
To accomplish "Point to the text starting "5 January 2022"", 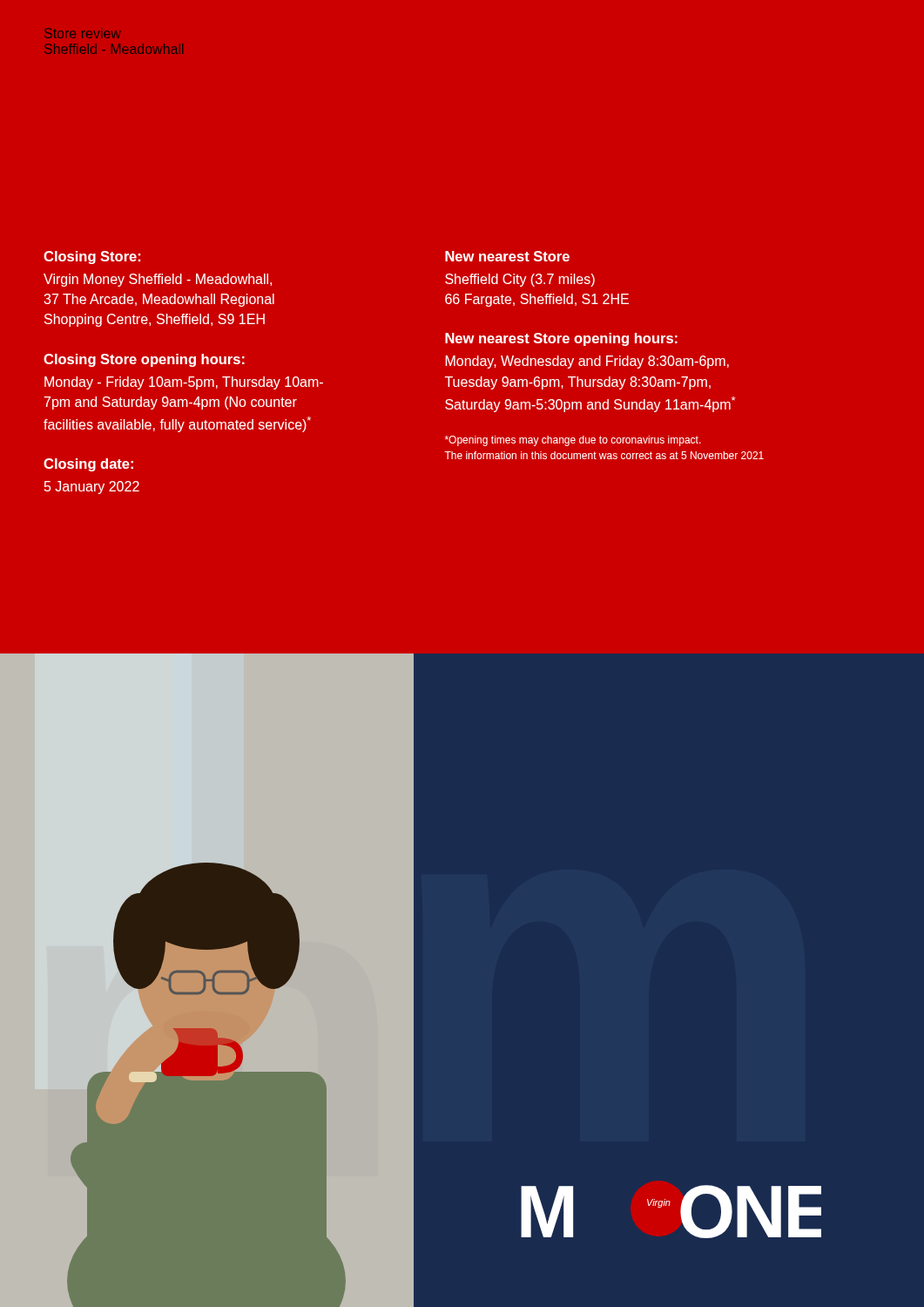I will (x=92, y=487).
